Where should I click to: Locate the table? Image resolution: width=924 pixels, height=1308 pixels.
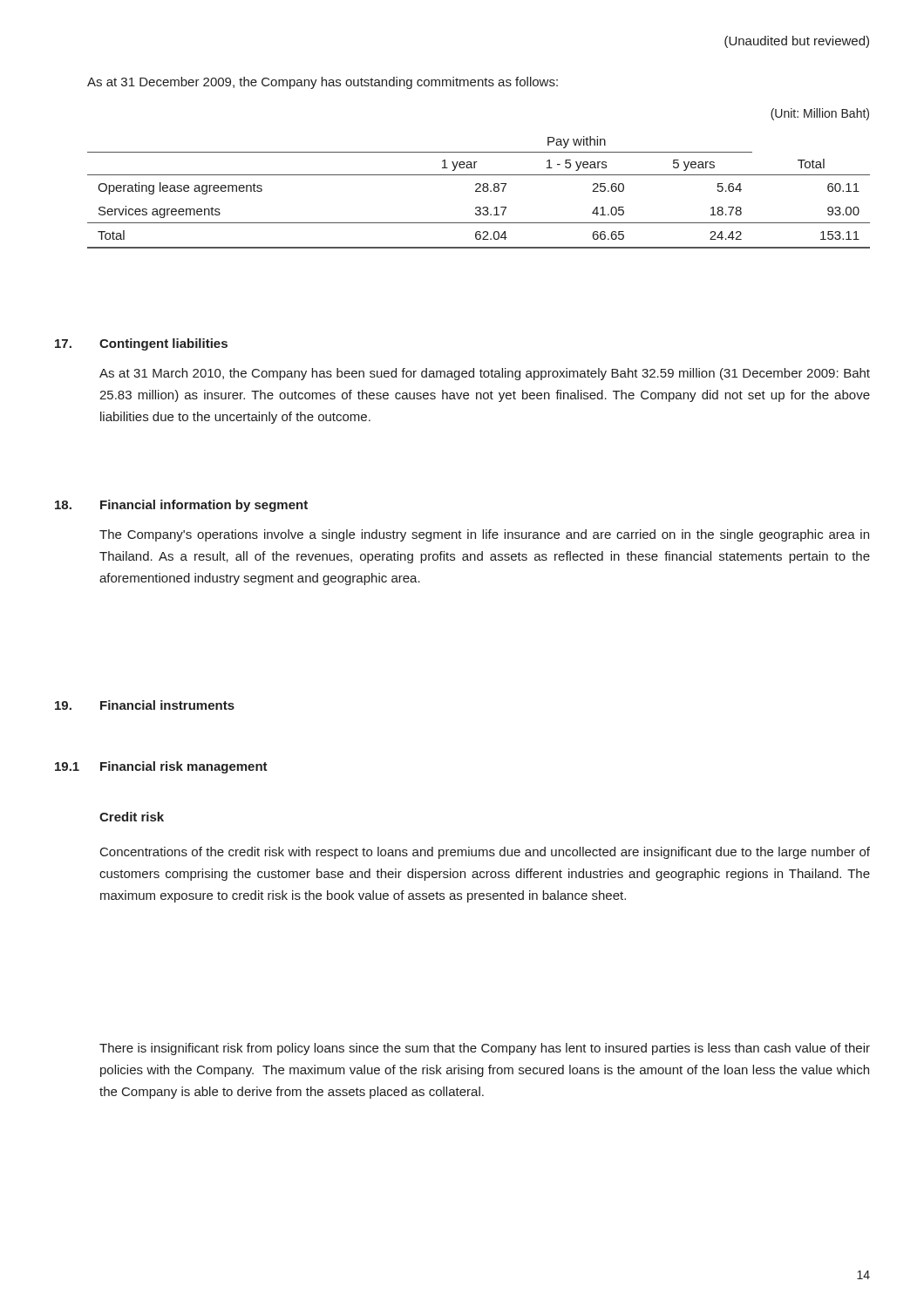(479, 189)
